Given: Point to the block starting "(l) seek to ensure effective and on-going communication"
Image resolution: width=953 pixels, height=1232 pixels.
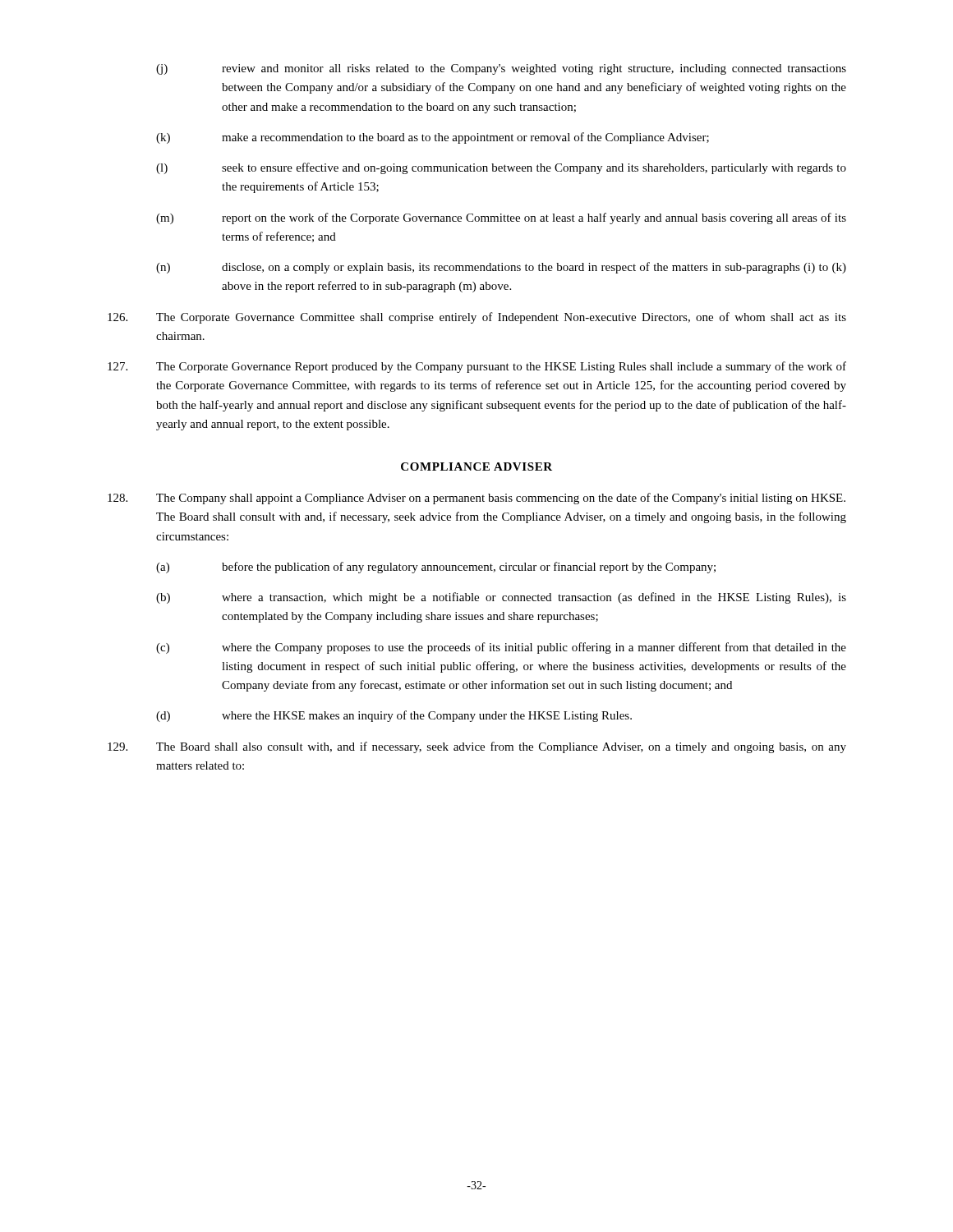Looking at the screenshot, I should pos(476,178).
